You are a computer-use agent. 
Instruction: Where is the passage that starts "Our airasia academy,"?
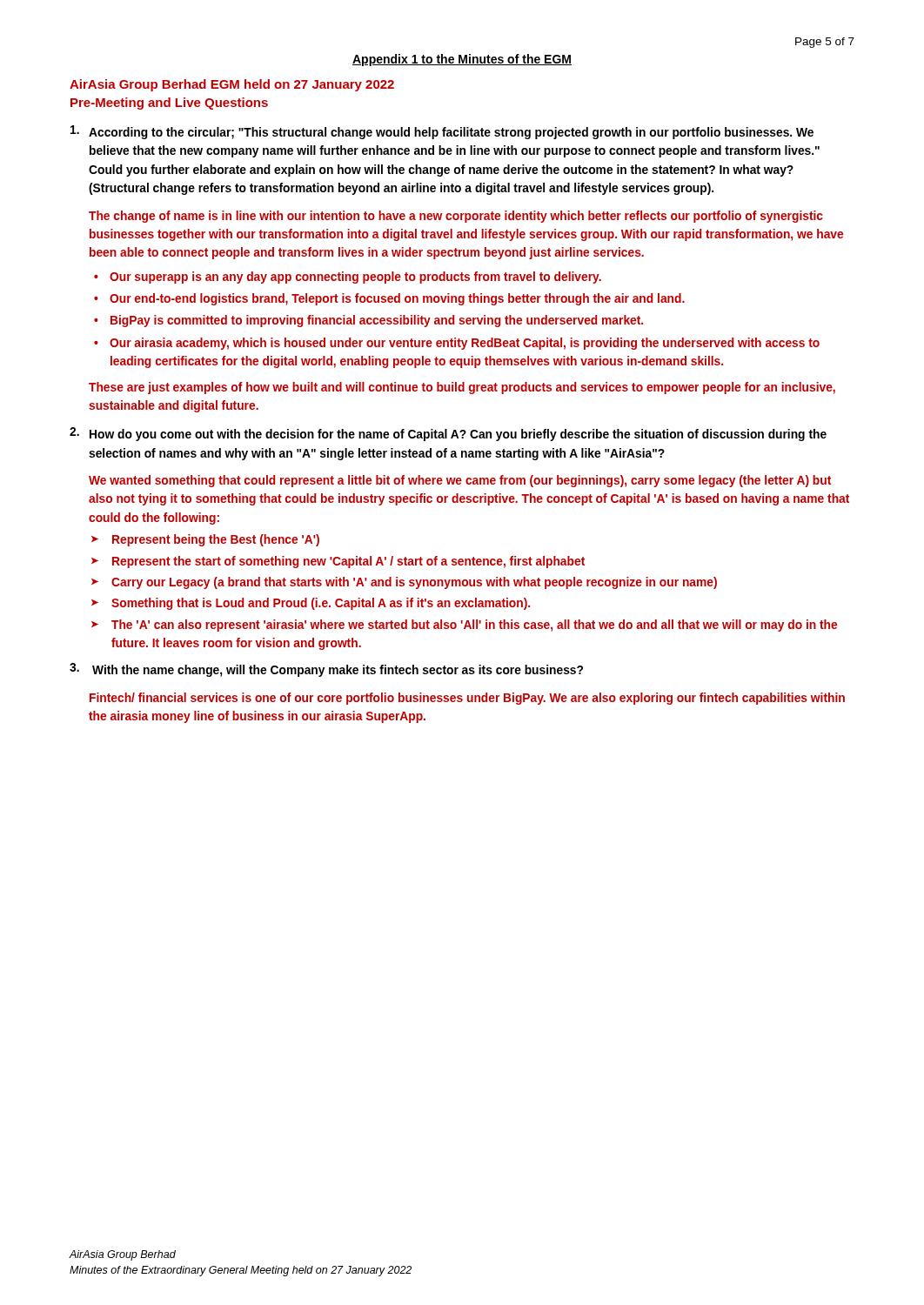pos(465,352)
